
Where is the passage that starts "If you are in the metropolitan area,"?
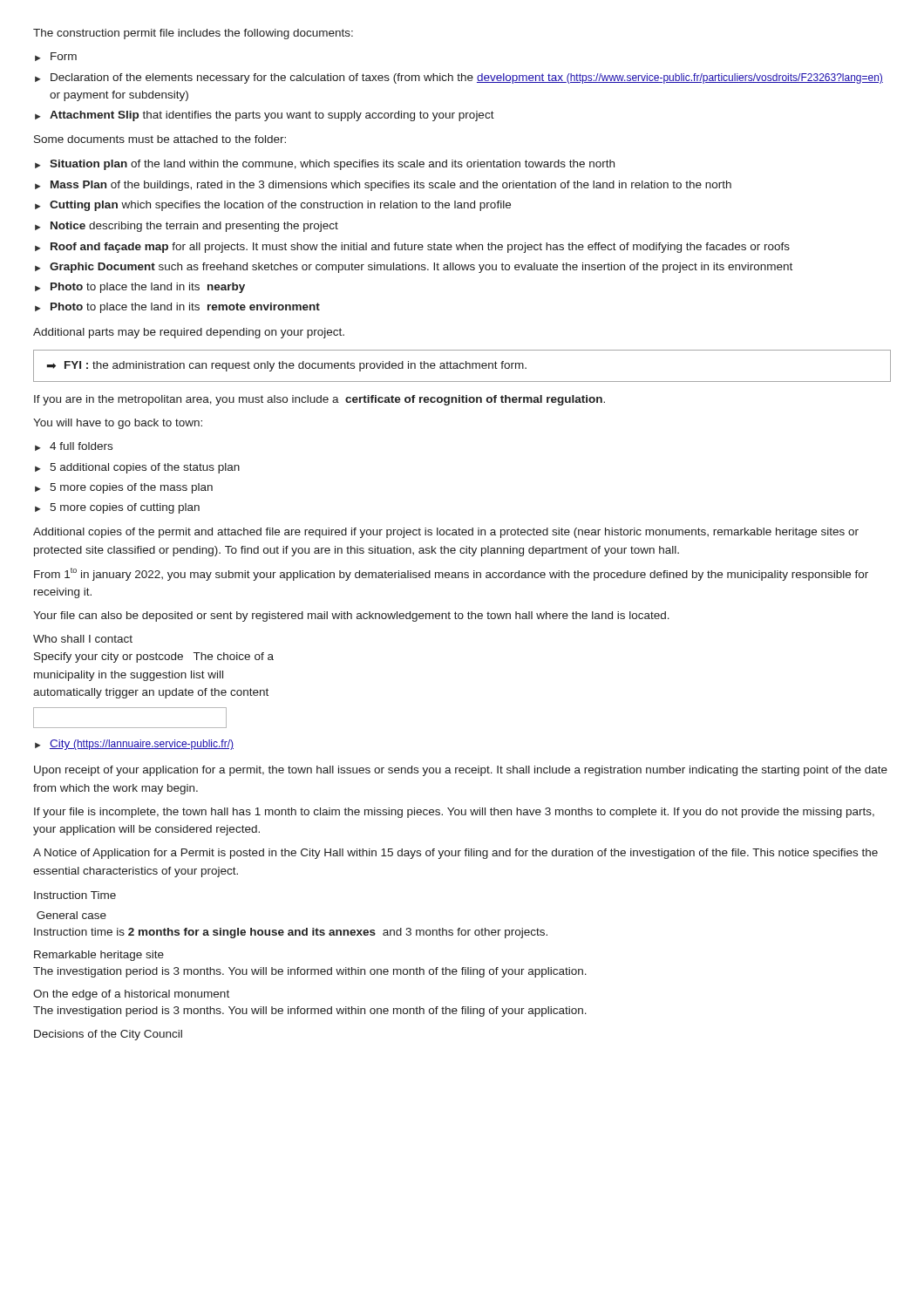pyautogui.click(x=320, y=399)
